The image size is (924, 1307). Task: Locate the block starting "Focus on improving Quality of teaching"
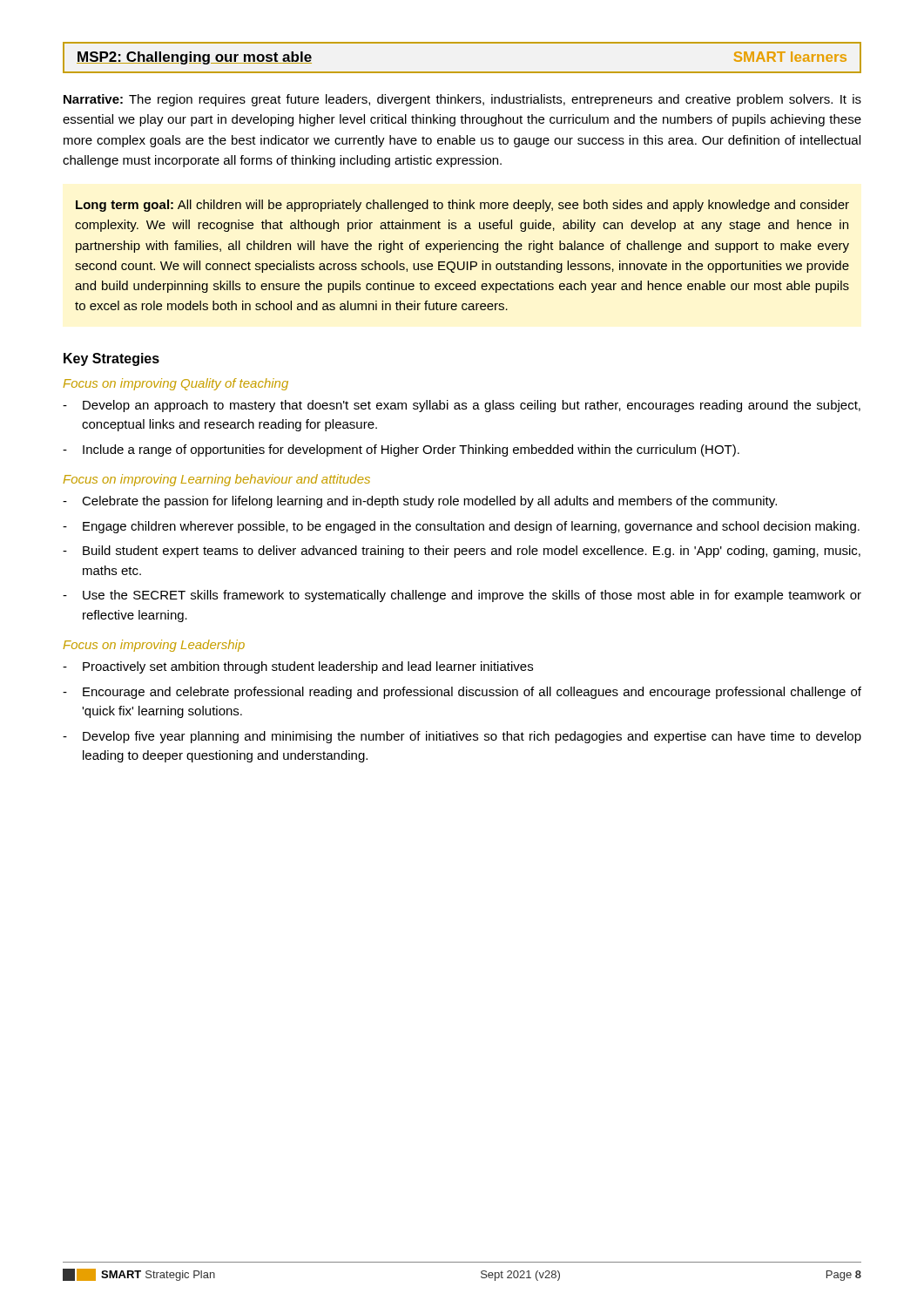coord(176,382)
